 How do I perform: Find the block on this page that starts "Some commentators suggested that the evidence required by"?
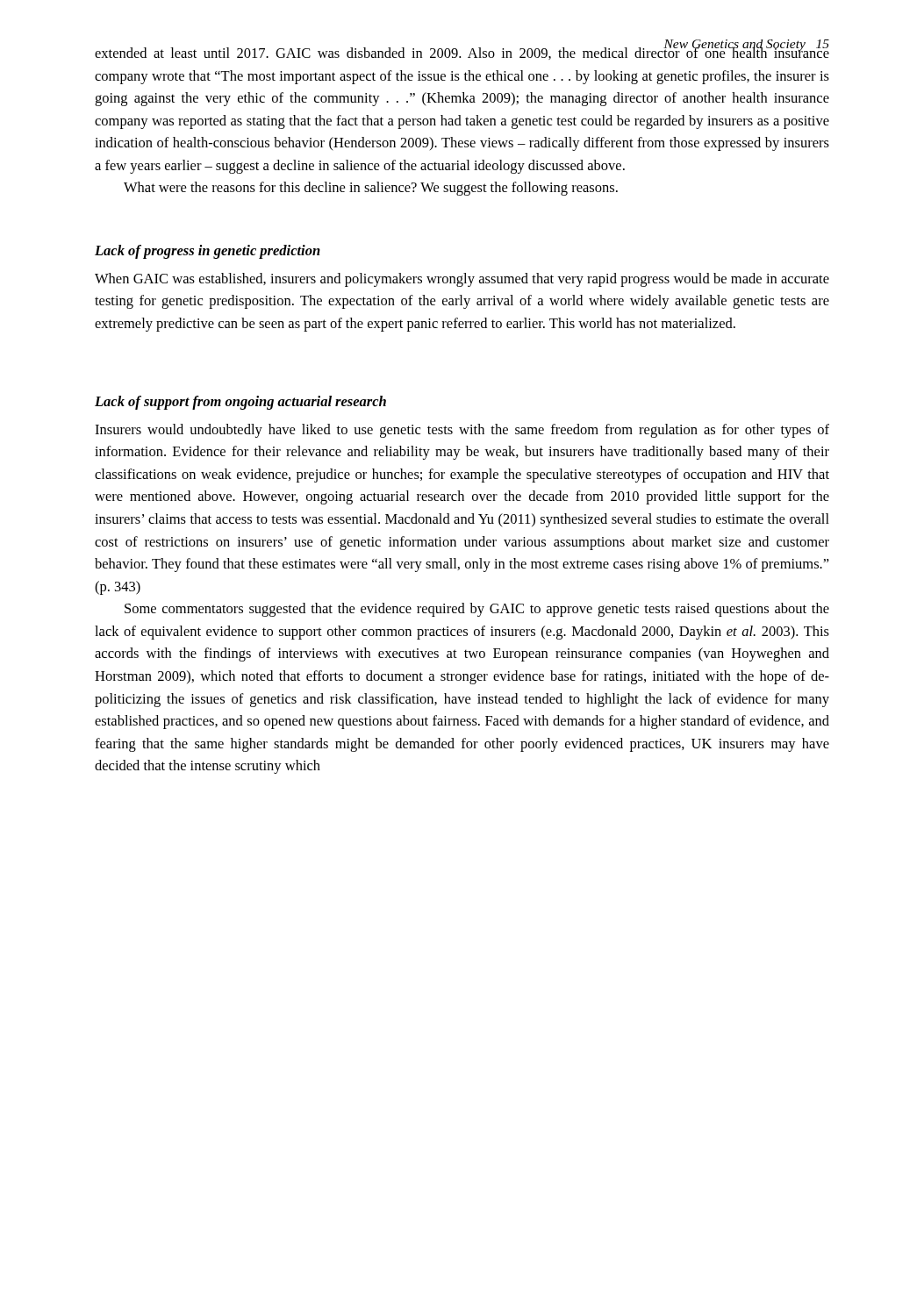462,687
